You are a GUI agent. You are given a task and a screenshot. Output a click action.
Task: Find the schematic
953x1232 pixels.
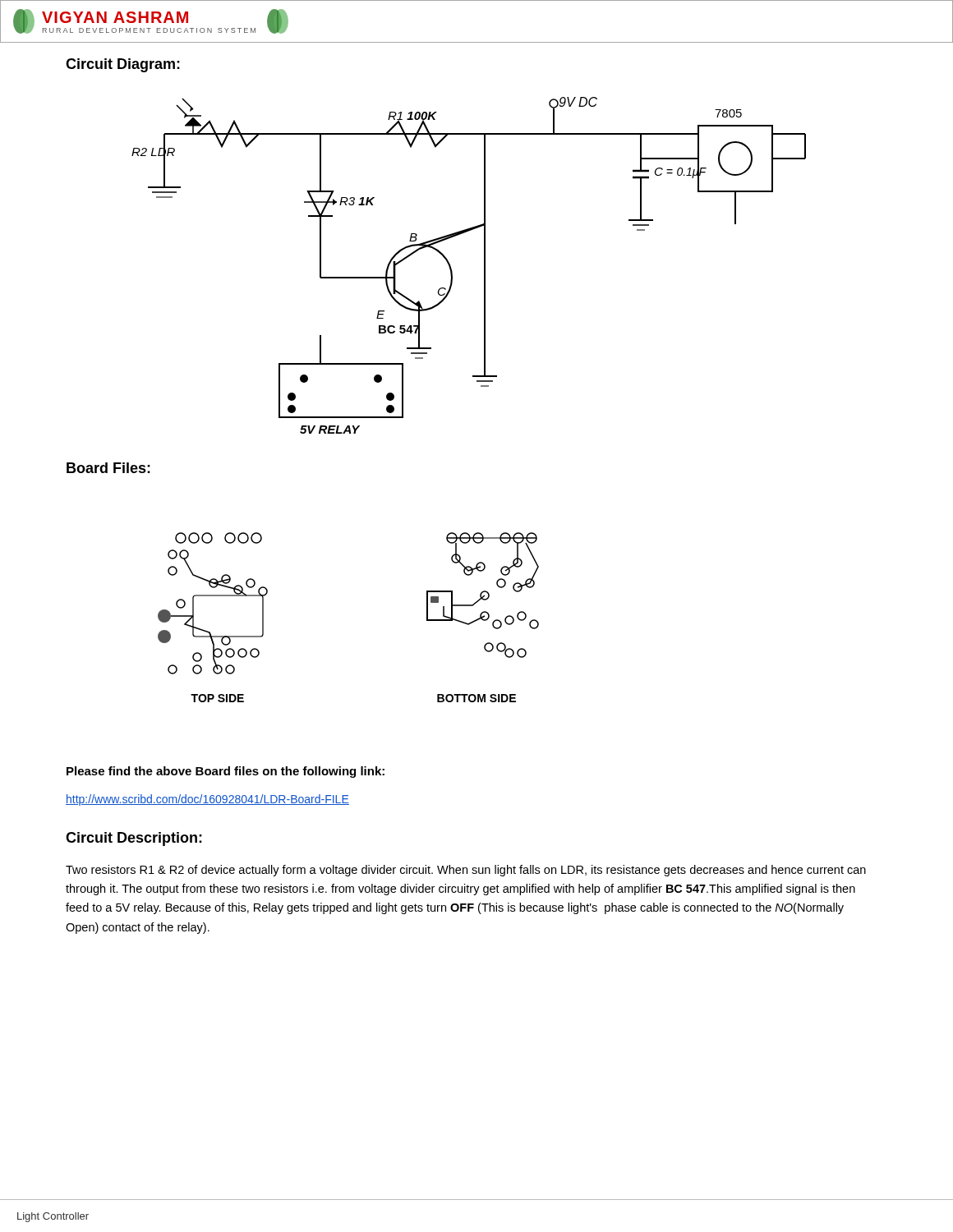(x=419, y=624)
